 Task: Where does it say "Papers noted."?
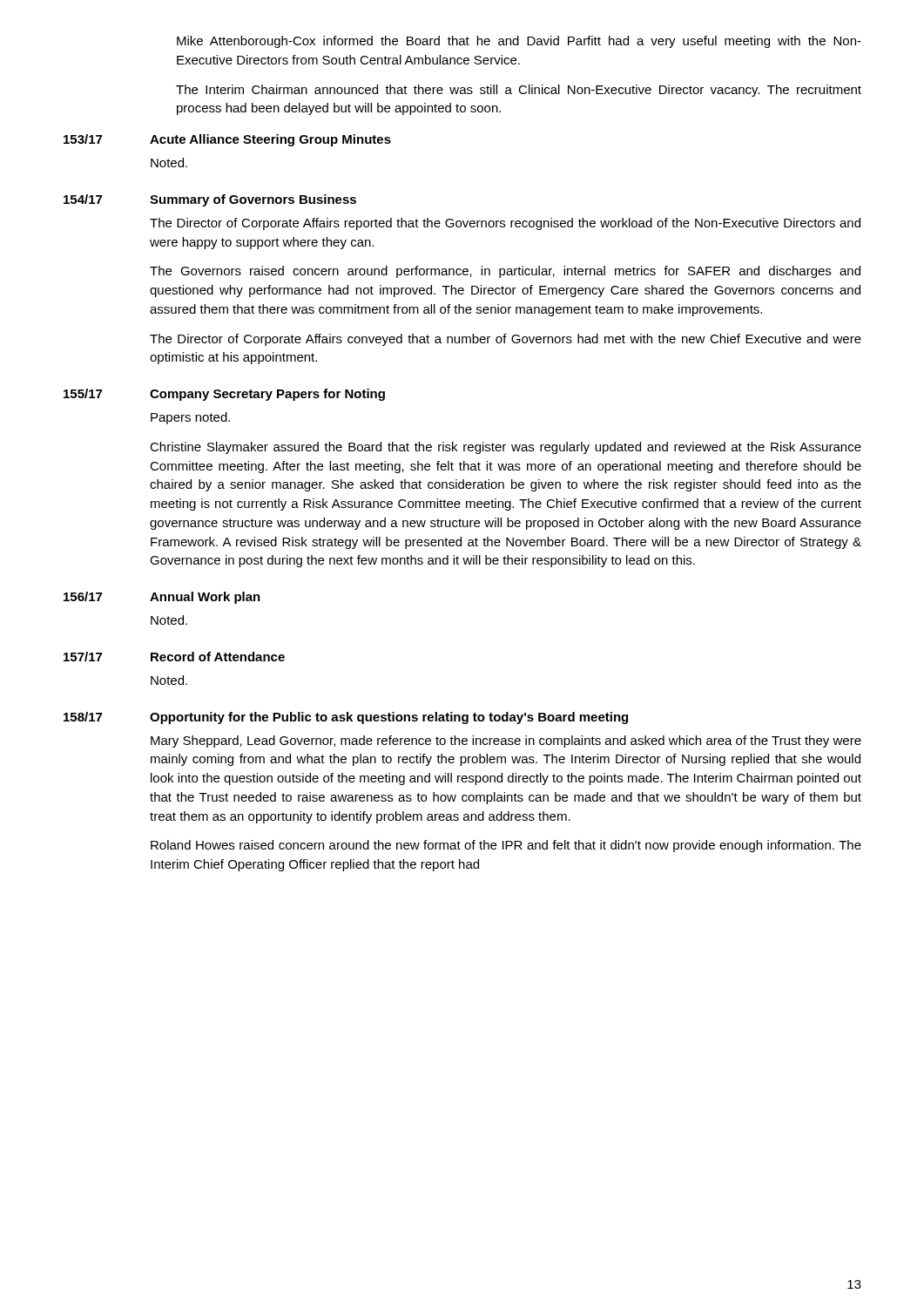pos(190,417)
